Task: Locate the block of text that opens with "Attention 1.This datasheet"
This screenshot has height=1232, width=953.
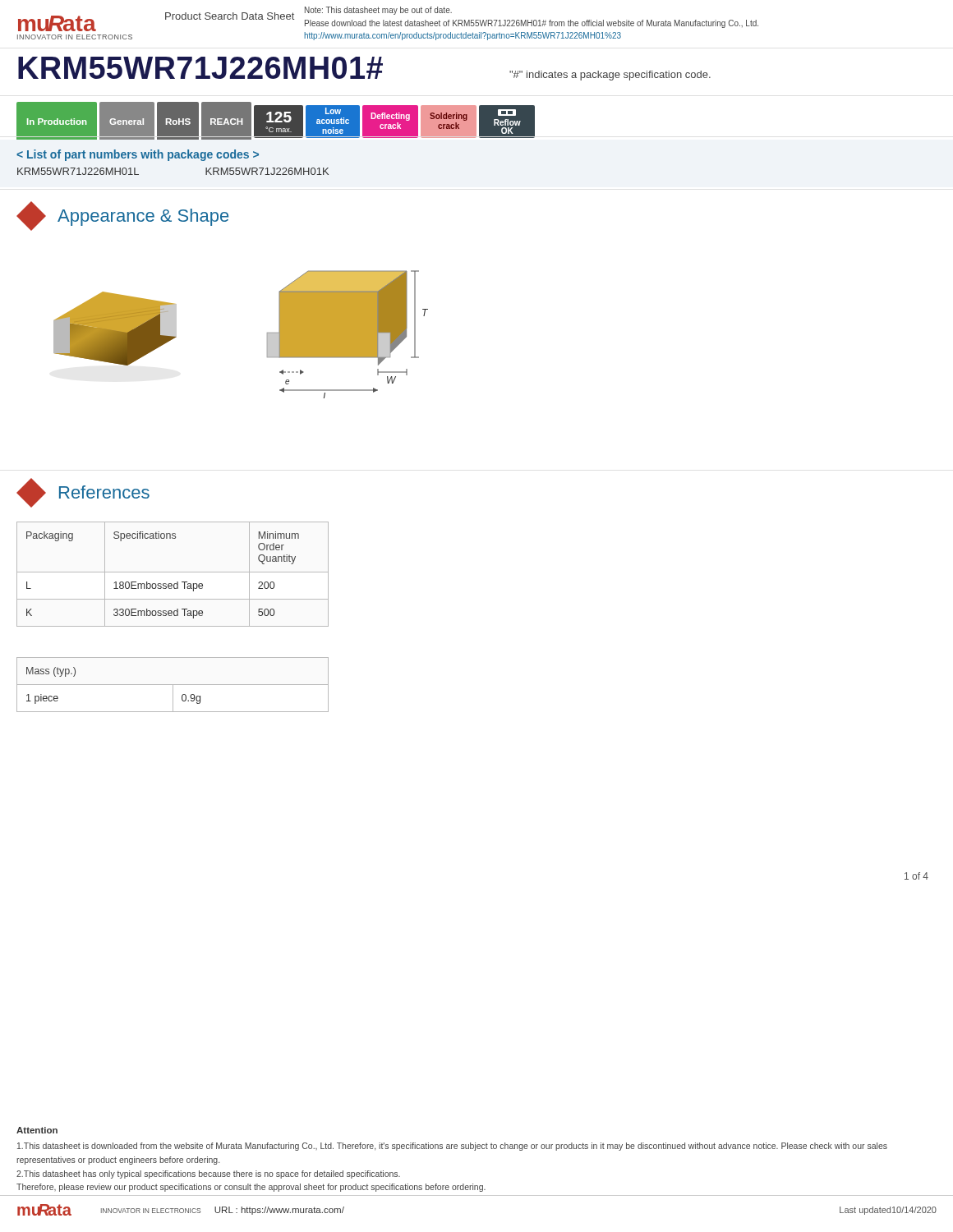Action: pos(476,1160)
